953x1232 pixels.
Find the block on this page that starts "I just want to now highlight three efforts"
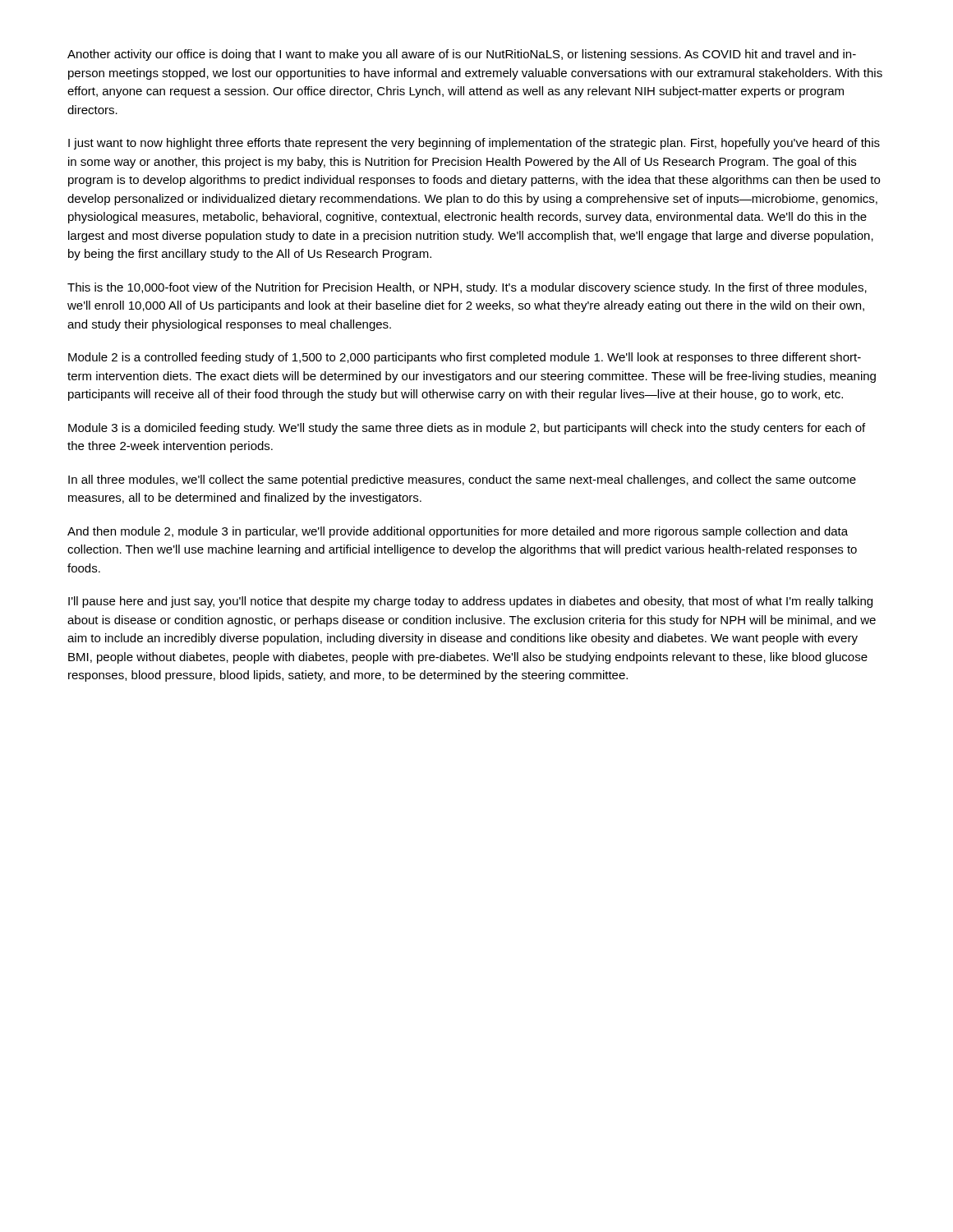tap(474, 198)
